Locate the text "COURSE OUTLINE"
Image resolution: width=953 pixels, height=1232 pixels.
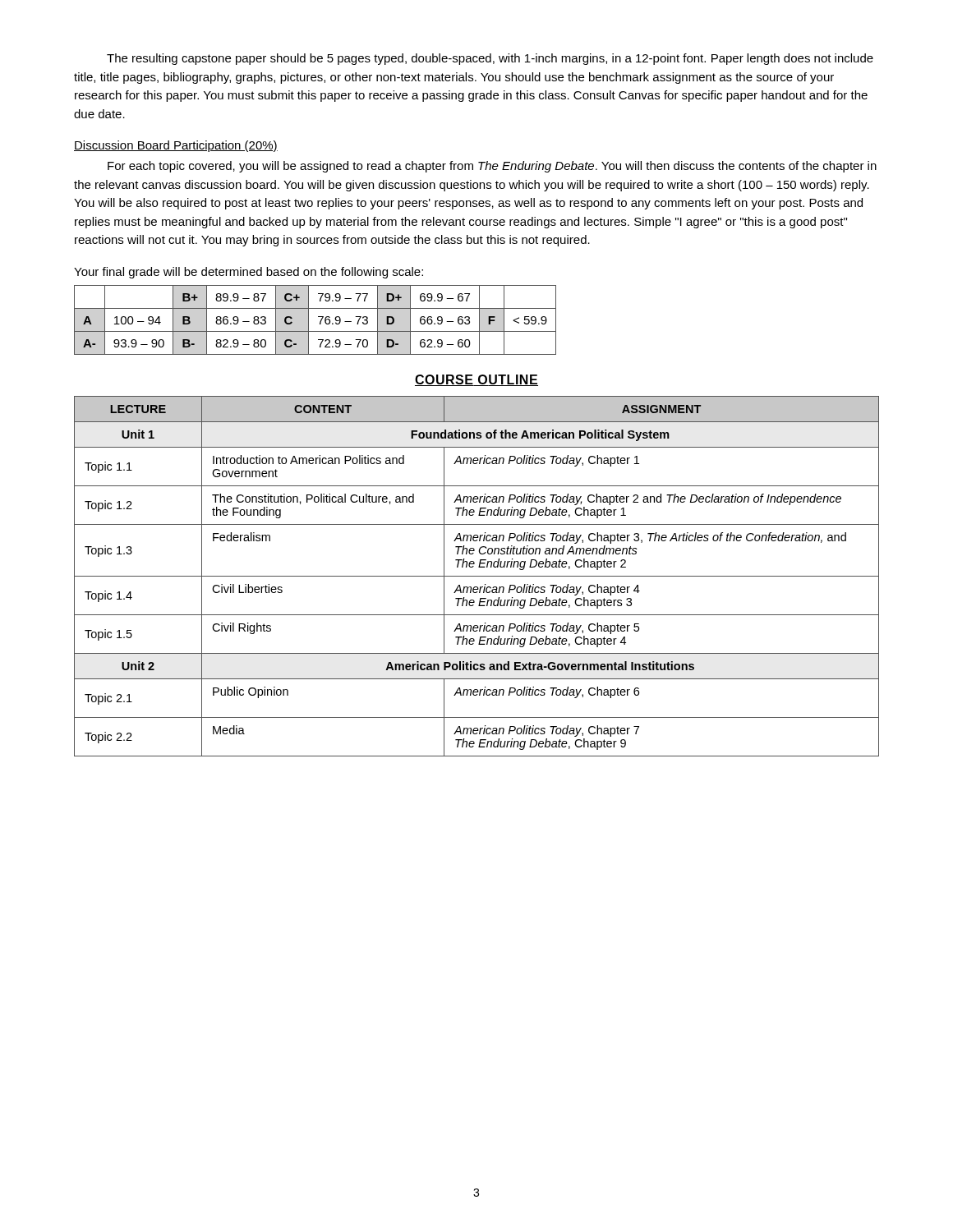(x=476, y=379)
